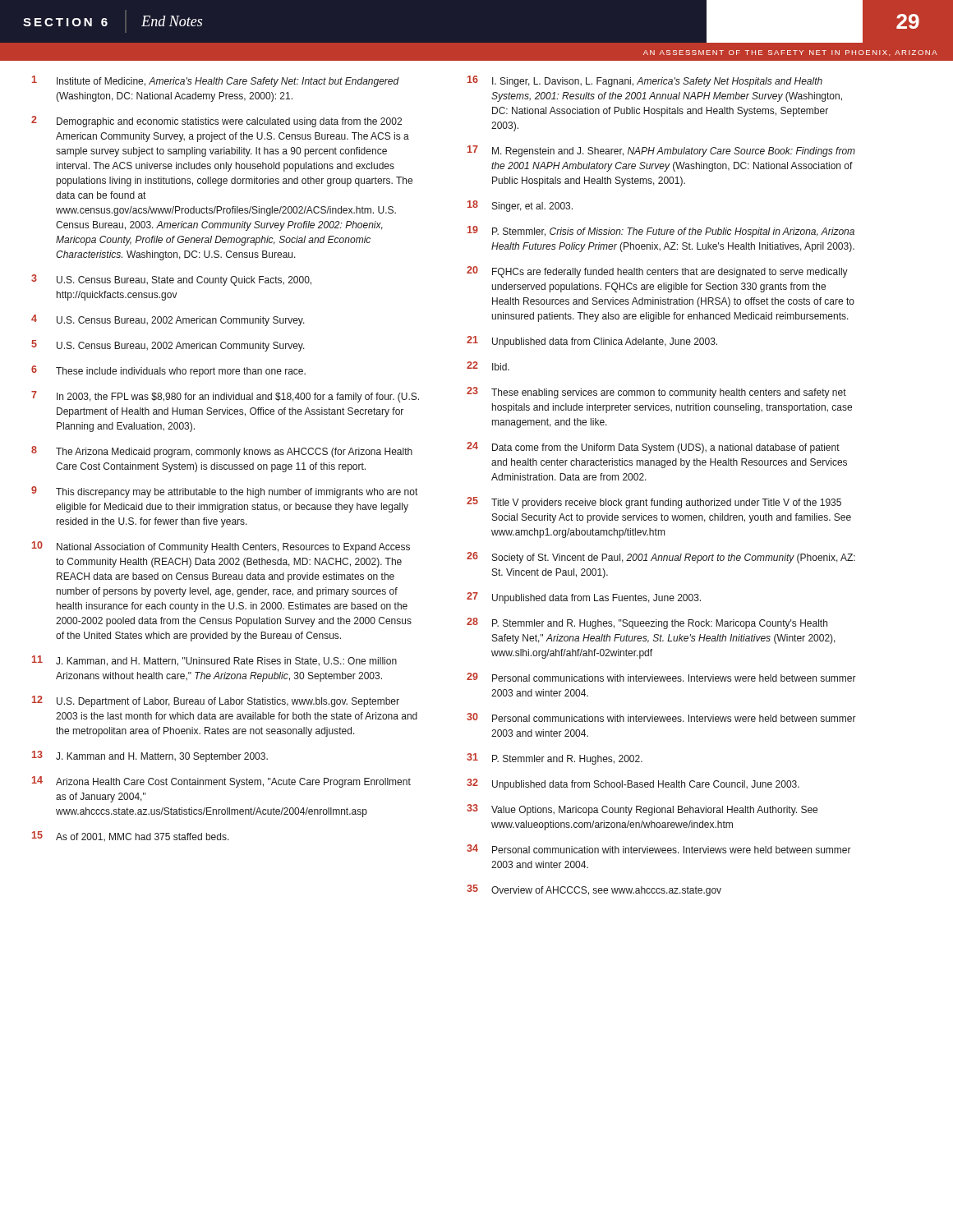
Task: Find the block on this page that starts "13 J. Kamman and H."
Action: 150,756
